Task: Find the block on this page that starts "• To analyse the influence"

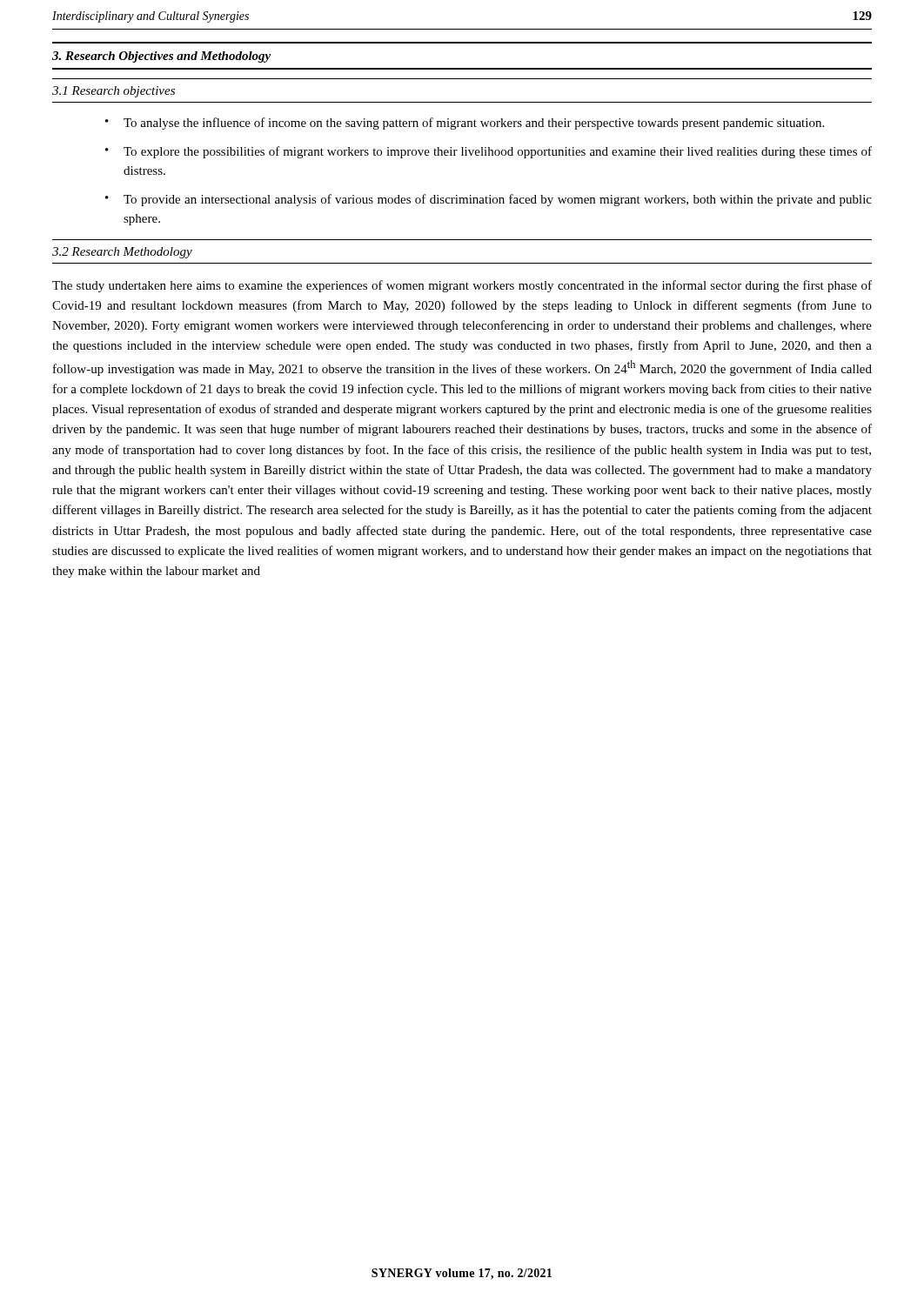Action: (488, 123)
